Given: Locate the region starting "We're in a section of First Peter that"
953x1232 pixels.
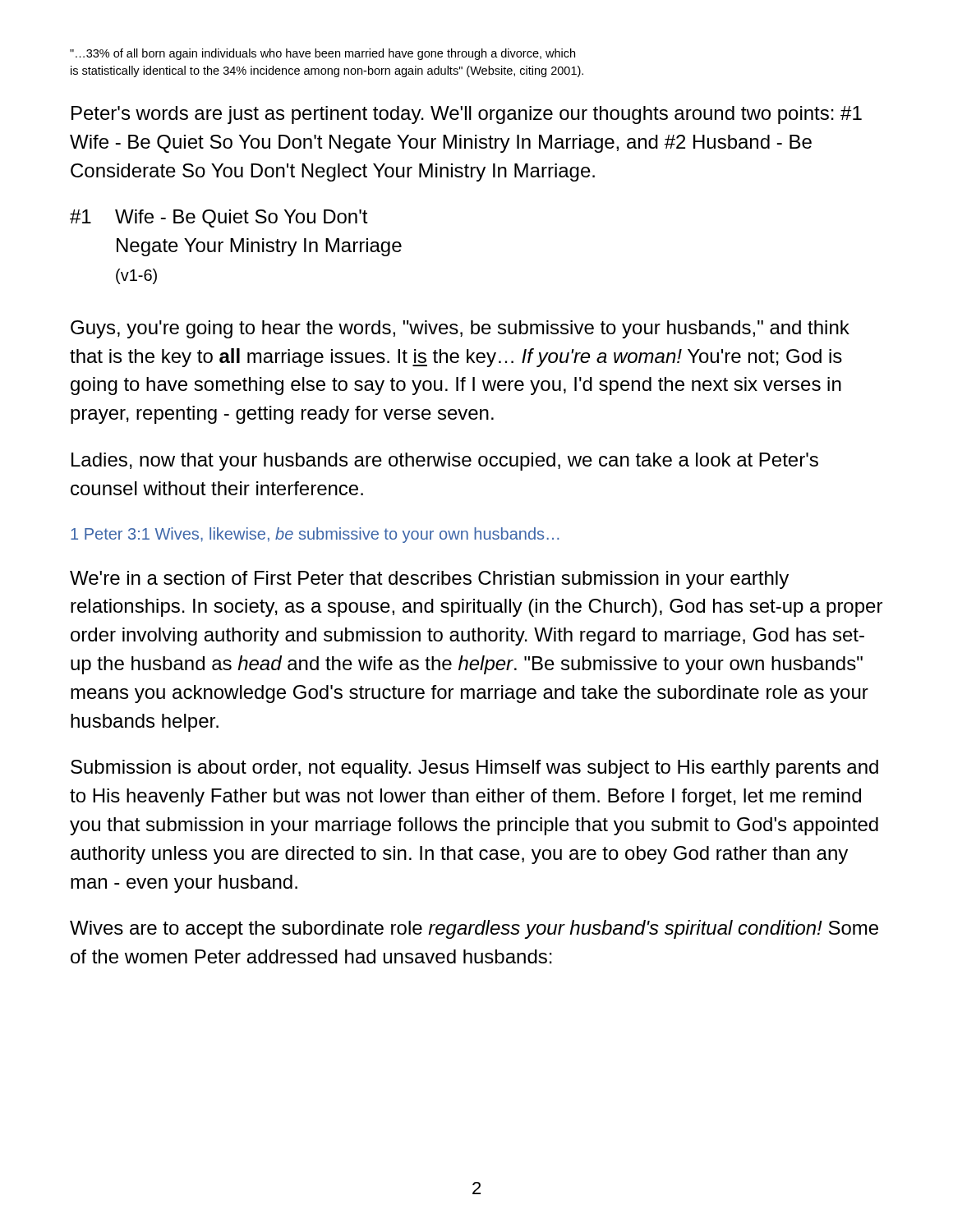Looking at the screenshot, I should click(x=476, y=649).
